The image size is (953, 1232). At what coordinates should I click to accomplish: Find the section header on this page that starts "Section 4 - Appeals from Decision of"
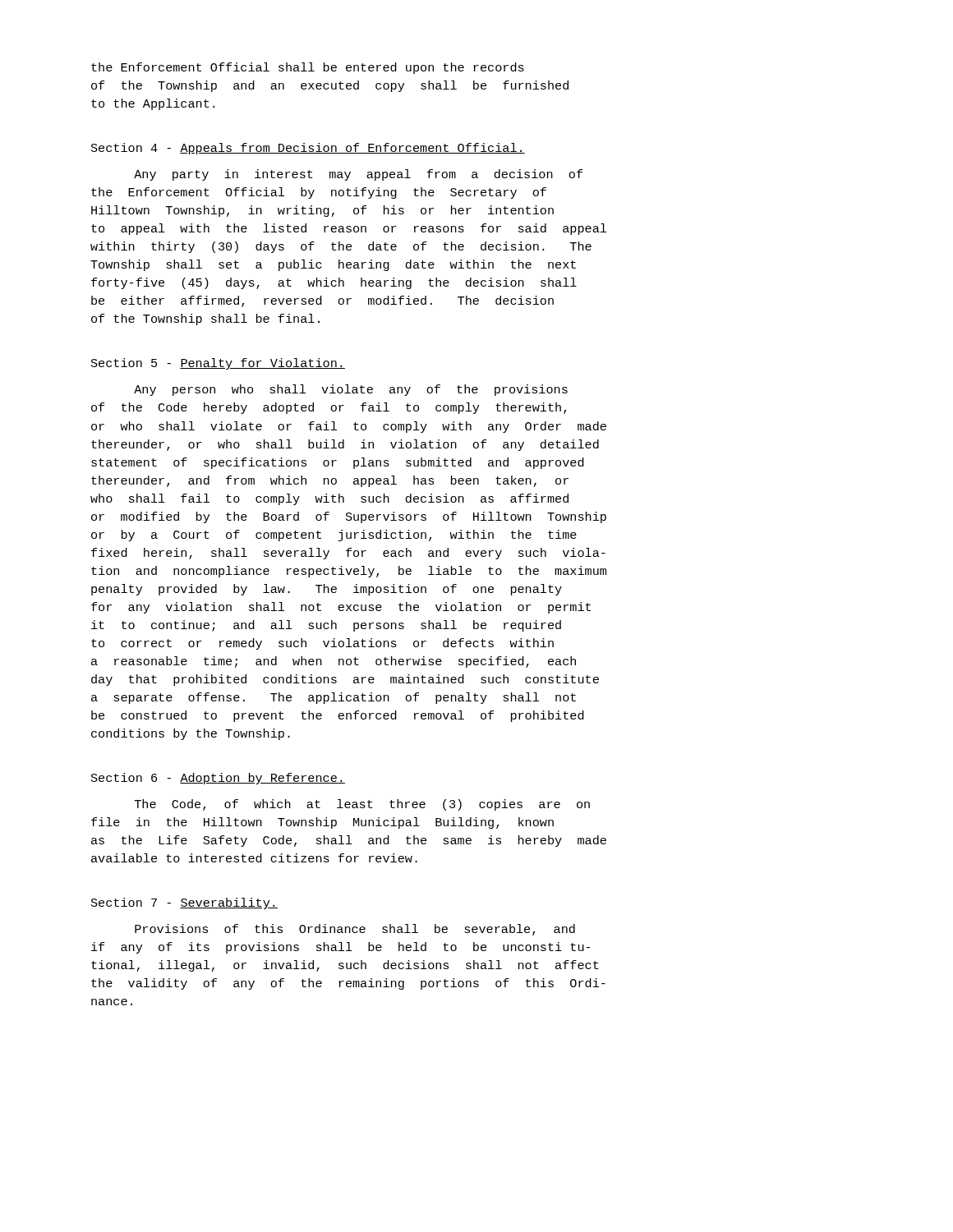tap(307, 149)
